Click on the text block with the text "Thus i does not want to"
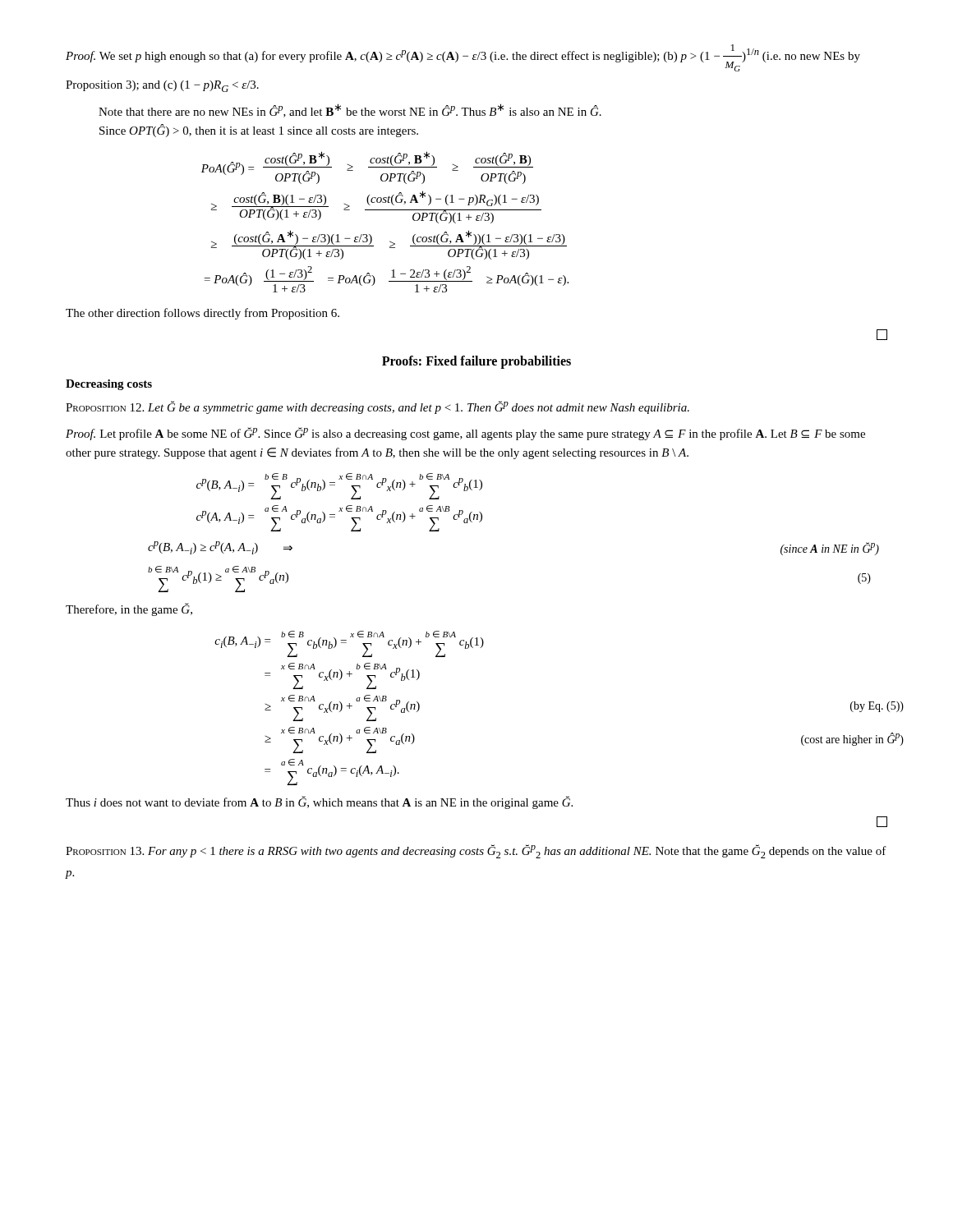 coord(320,802)
